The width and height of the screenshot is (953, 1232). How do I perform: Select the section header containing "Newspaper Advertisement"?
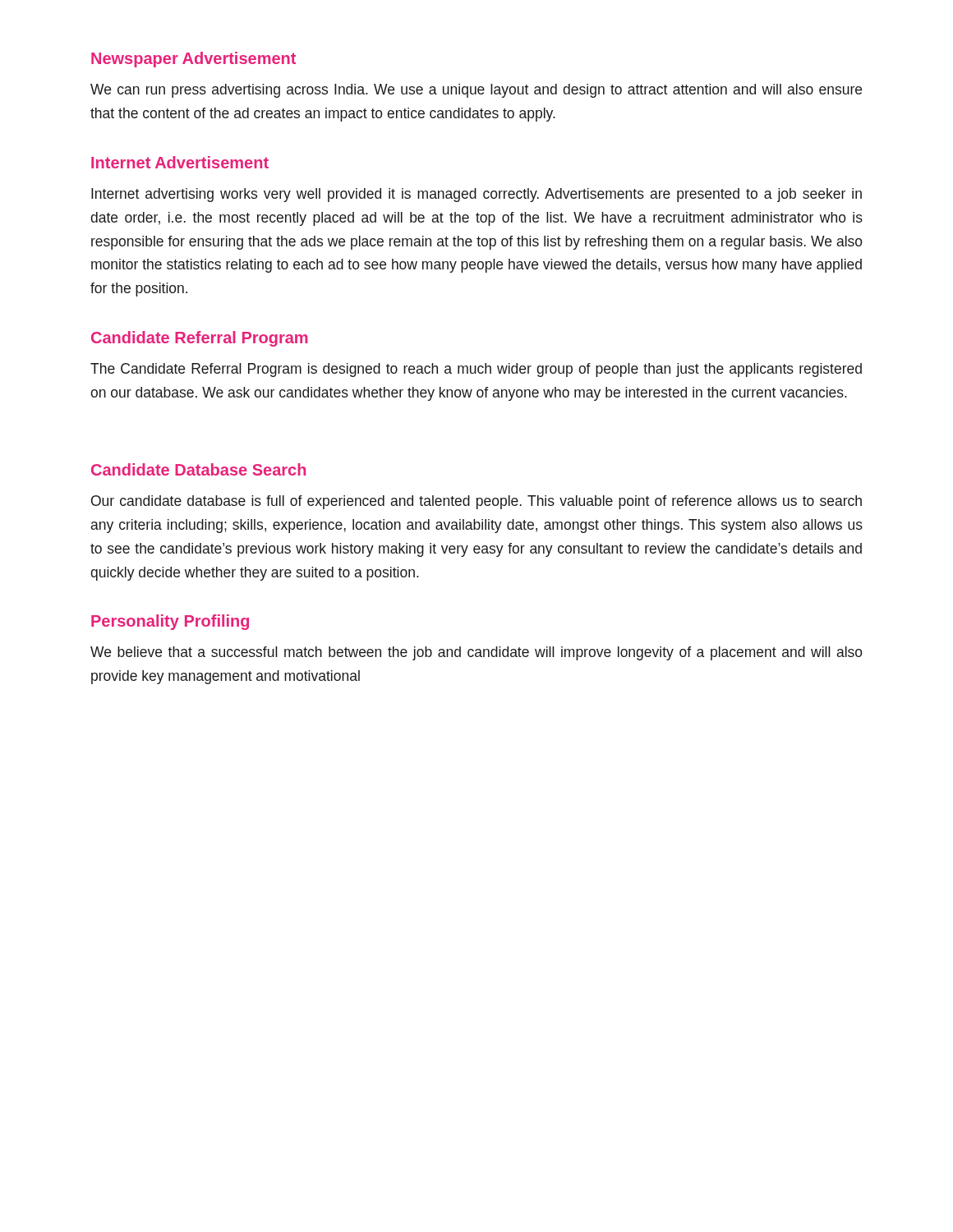(x=193, y=58)
